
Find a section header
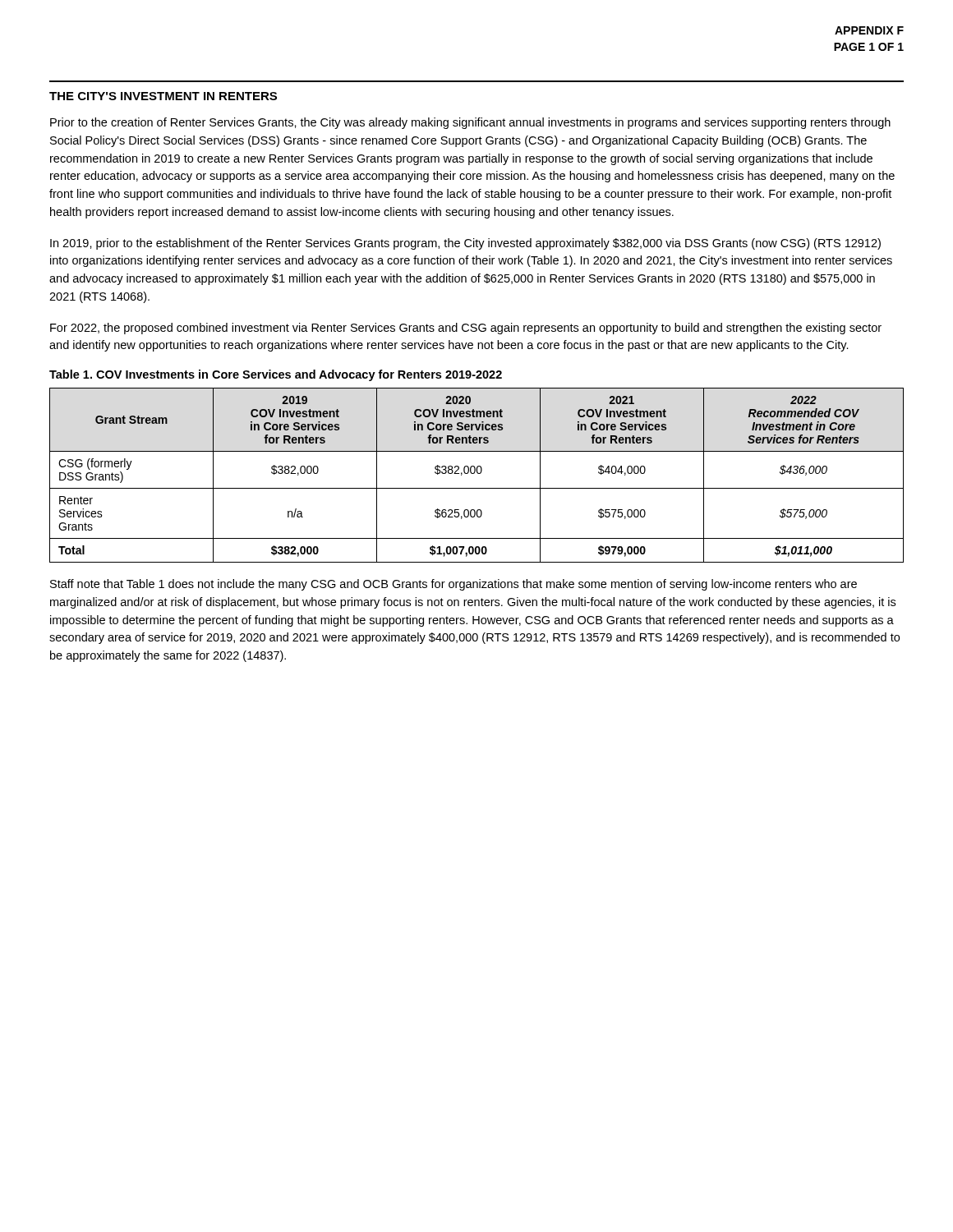point(163,96)
